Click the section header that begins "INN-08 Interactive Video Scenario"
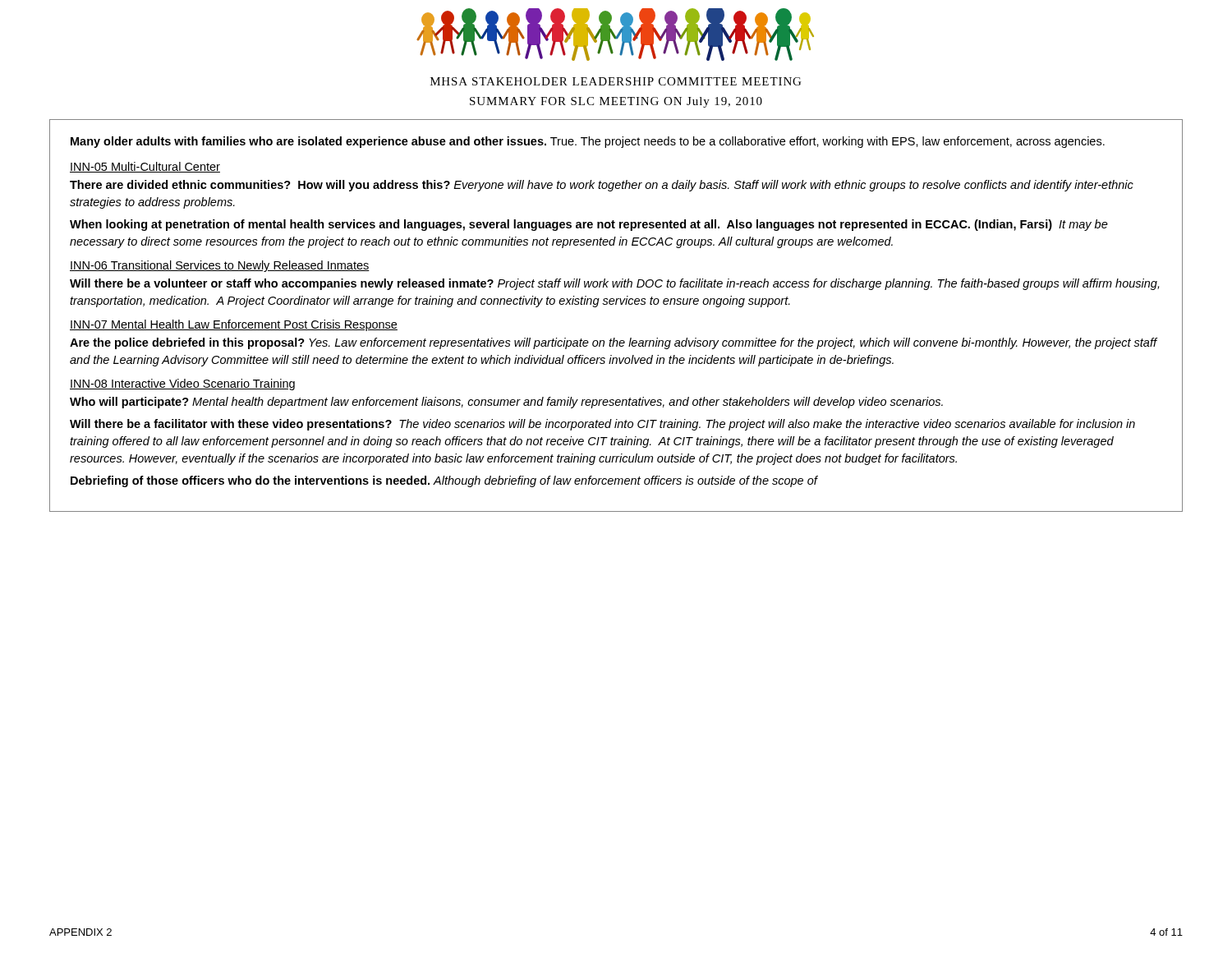 click(x=183, y=384)
